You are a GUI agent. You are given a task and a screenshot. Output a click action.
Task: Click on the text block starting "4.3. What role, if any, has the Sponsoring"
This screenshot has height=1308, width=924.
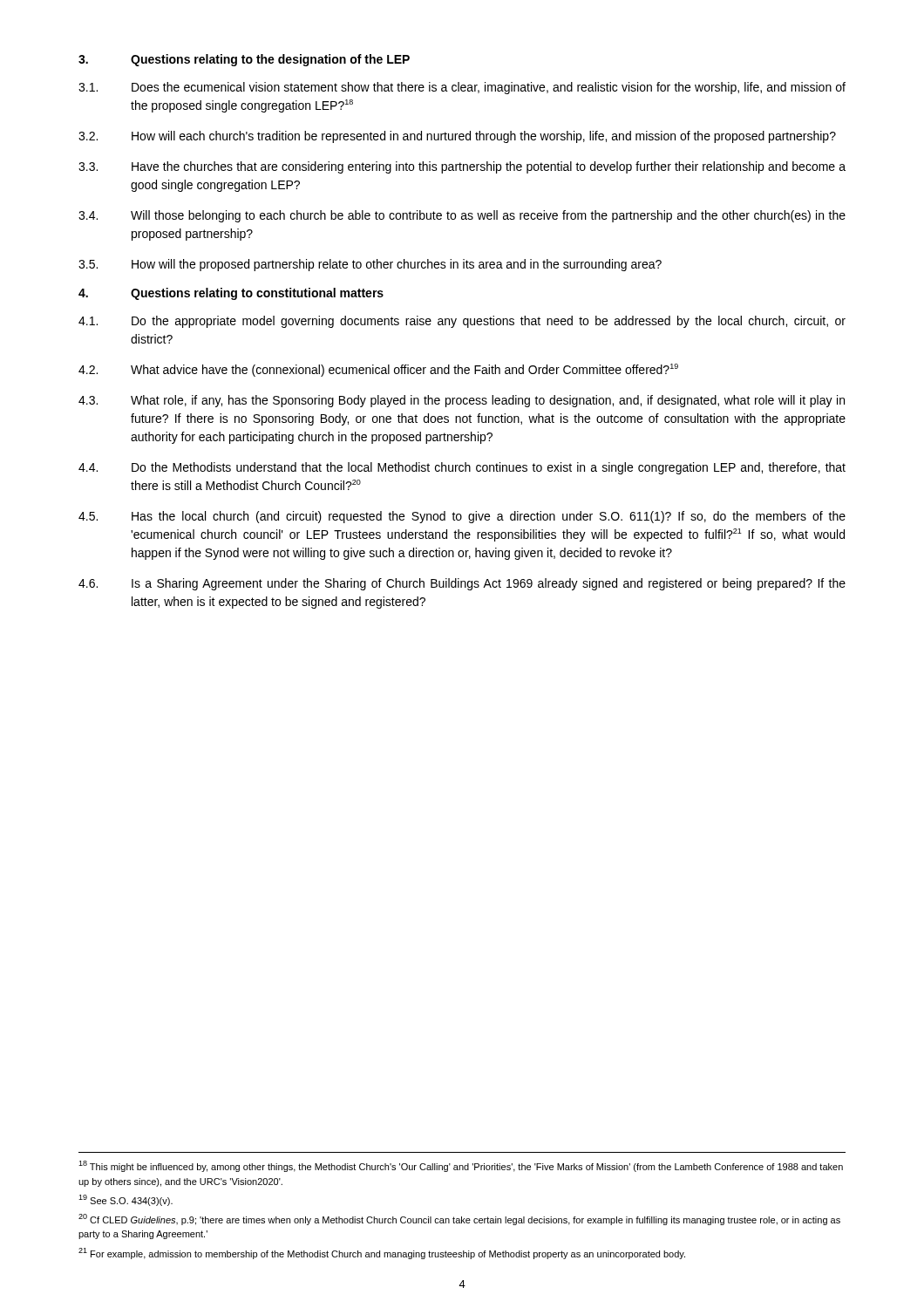click(x=462, y=419)
